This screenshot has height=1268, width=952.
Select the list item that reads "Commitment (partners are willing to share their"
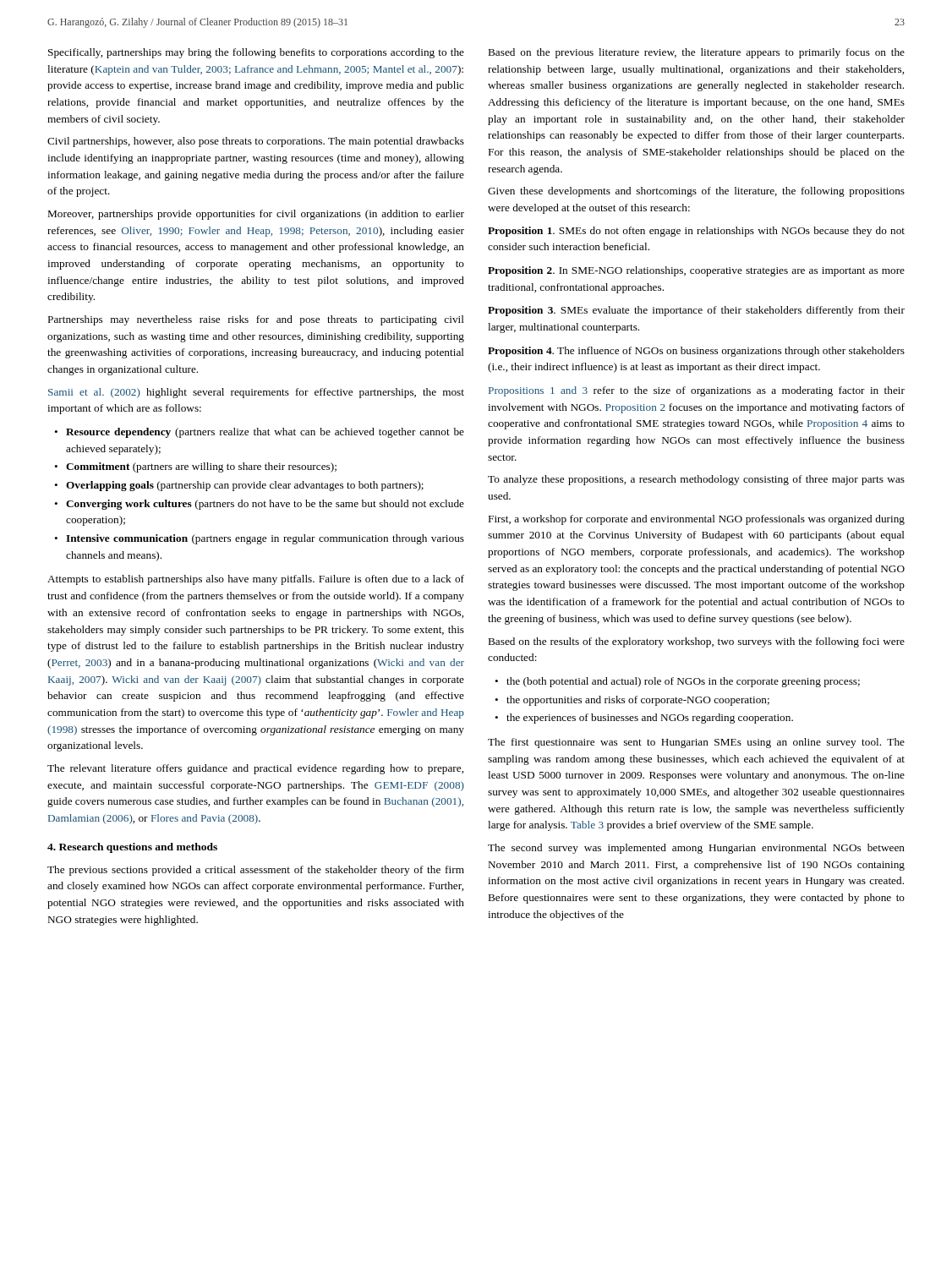[x=202, y=467]
